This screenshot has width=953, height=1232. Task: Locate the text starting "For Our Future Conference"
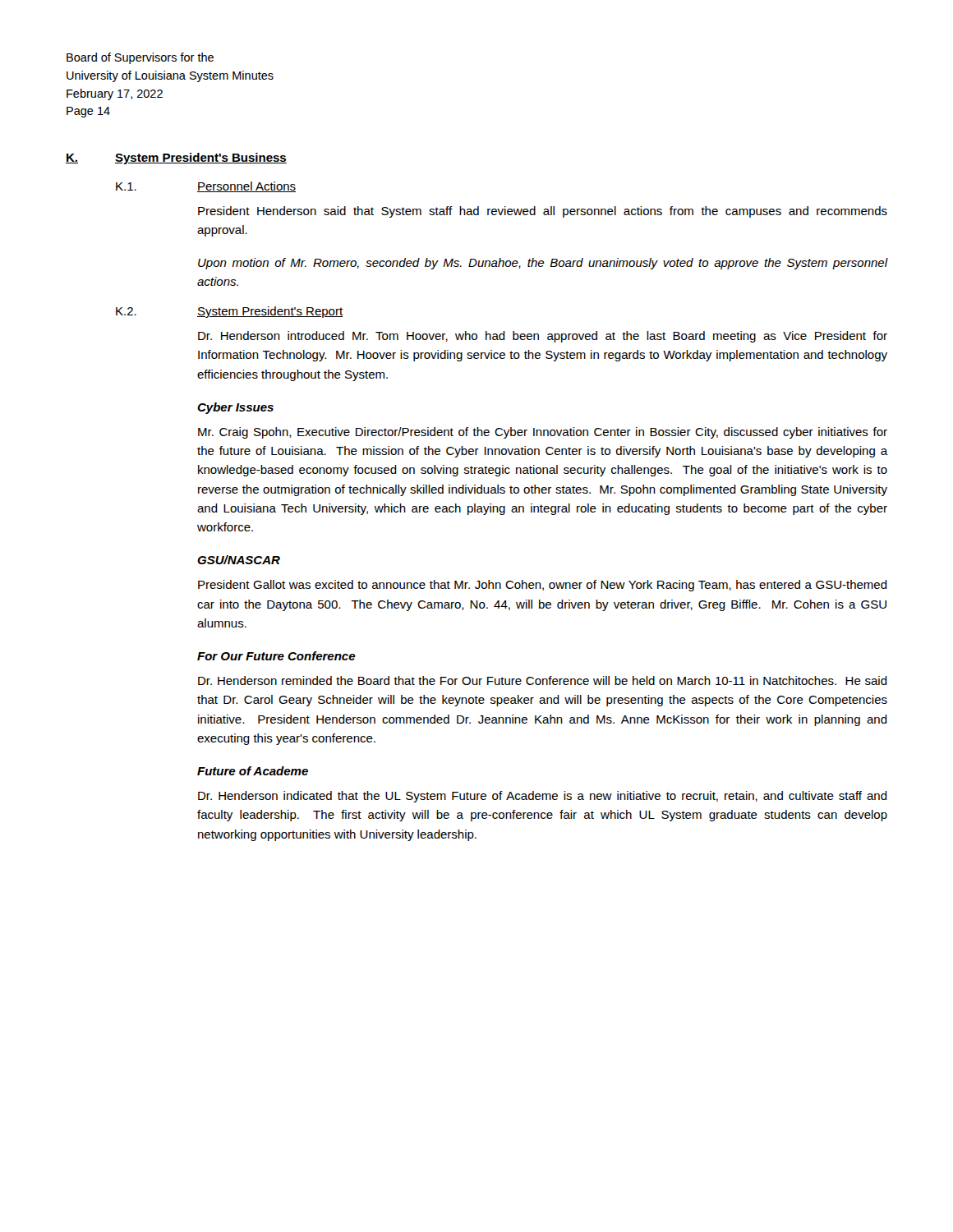(276, 656)
